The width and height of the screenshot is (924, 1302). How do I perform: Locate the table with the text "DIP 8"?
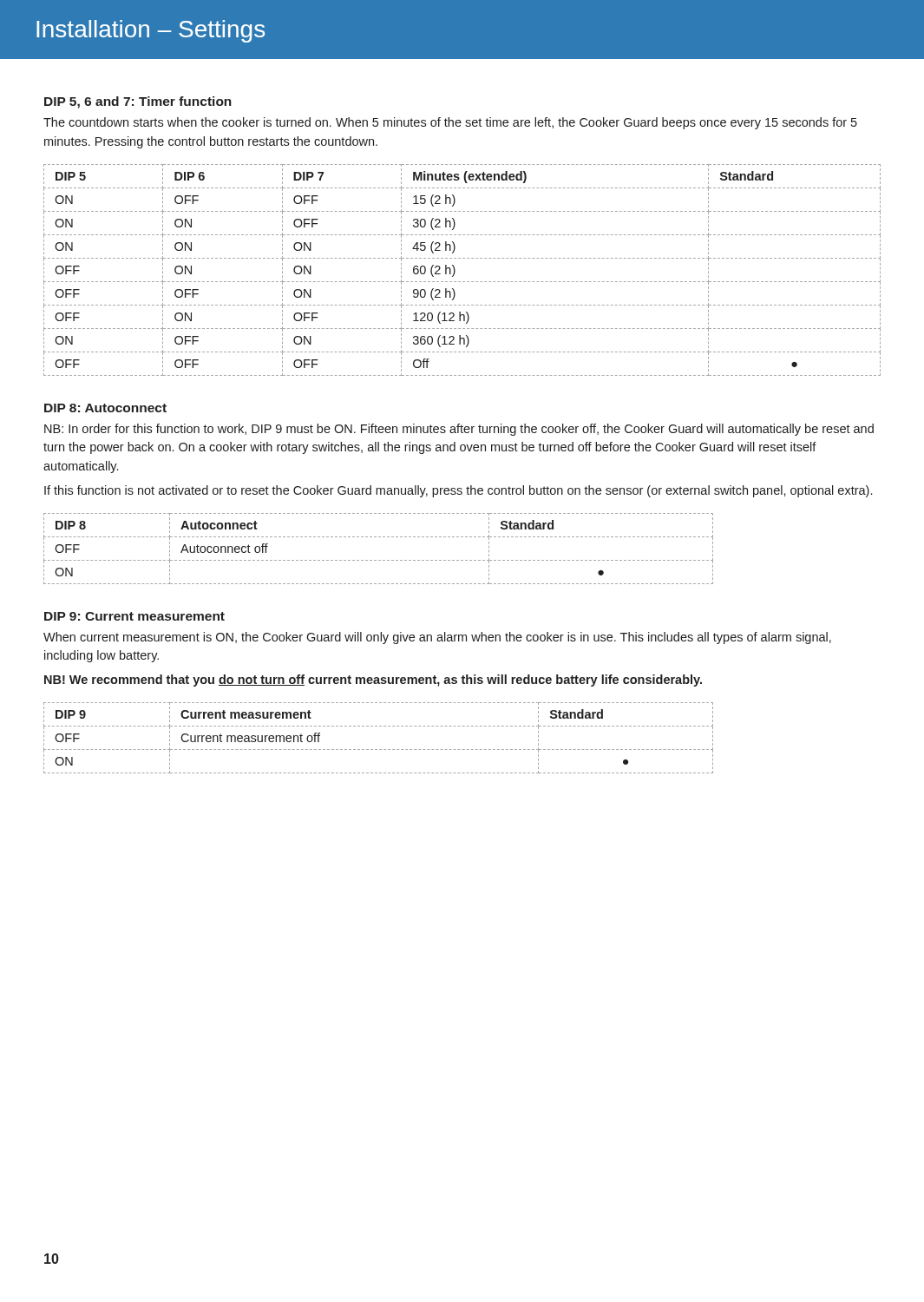462,548
